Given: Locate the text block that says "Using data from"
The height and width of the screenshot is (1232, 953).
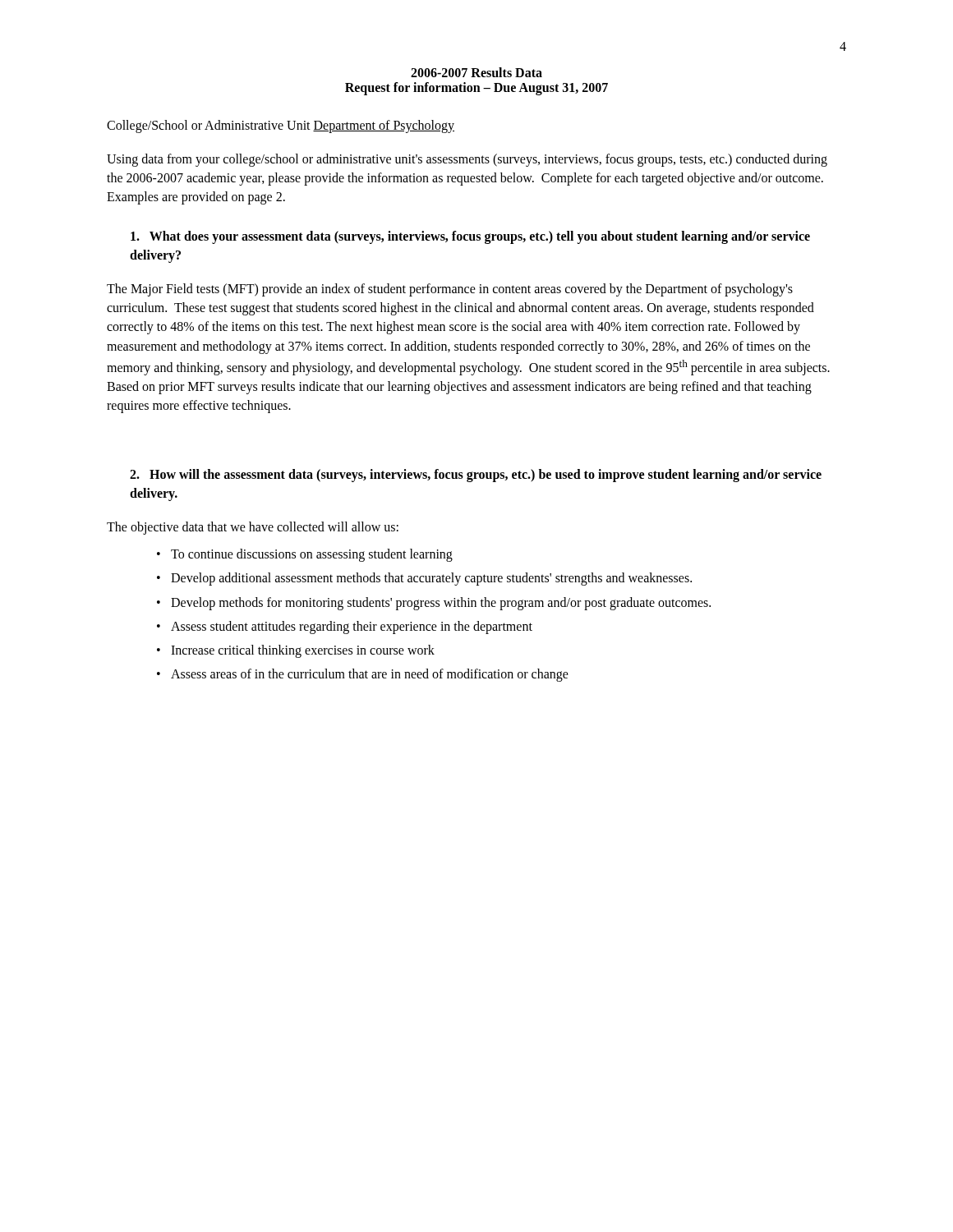Looking at the screenshot, I should tap(467, 178).
